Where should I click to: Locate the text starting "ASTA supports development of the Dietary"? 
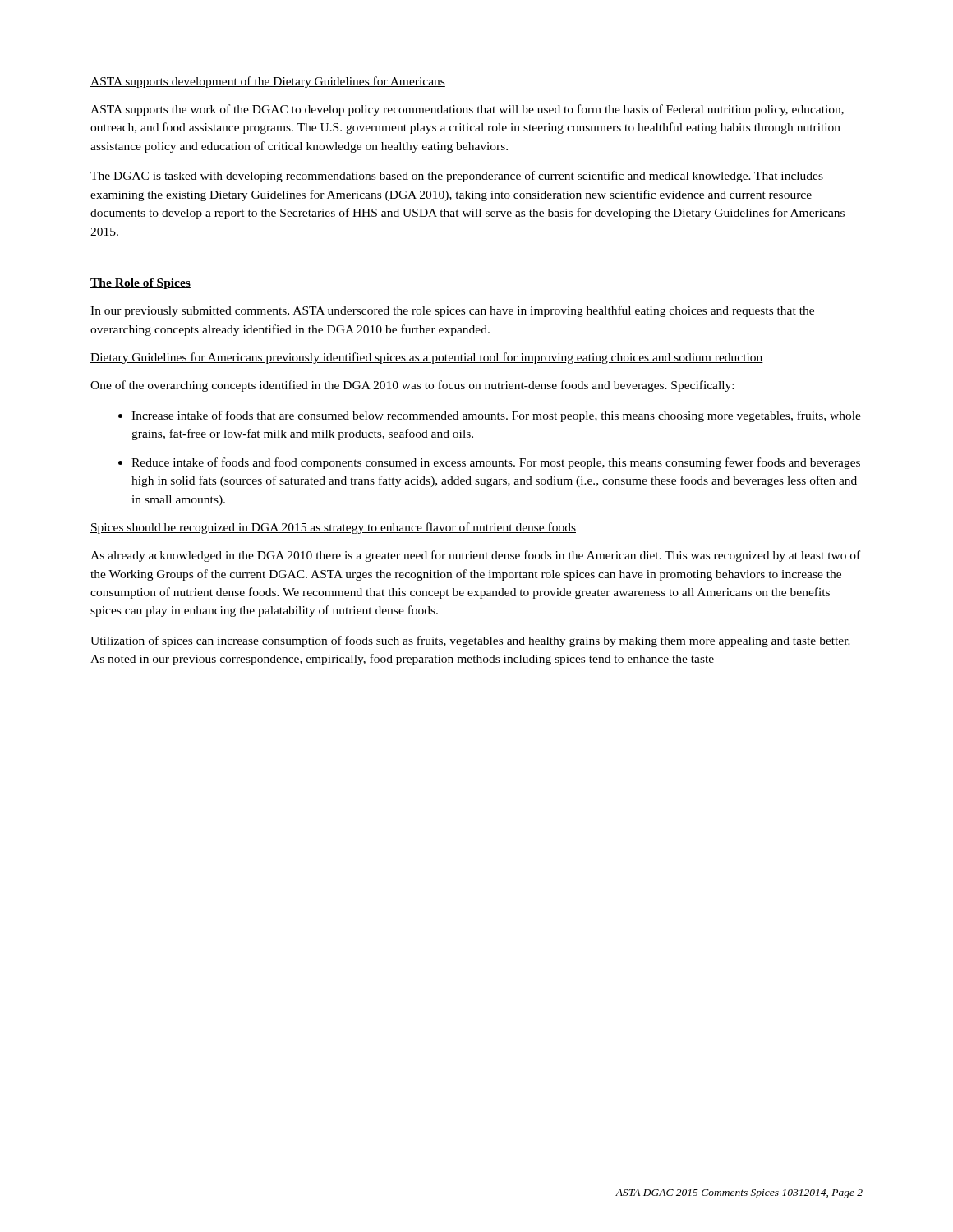268,81
